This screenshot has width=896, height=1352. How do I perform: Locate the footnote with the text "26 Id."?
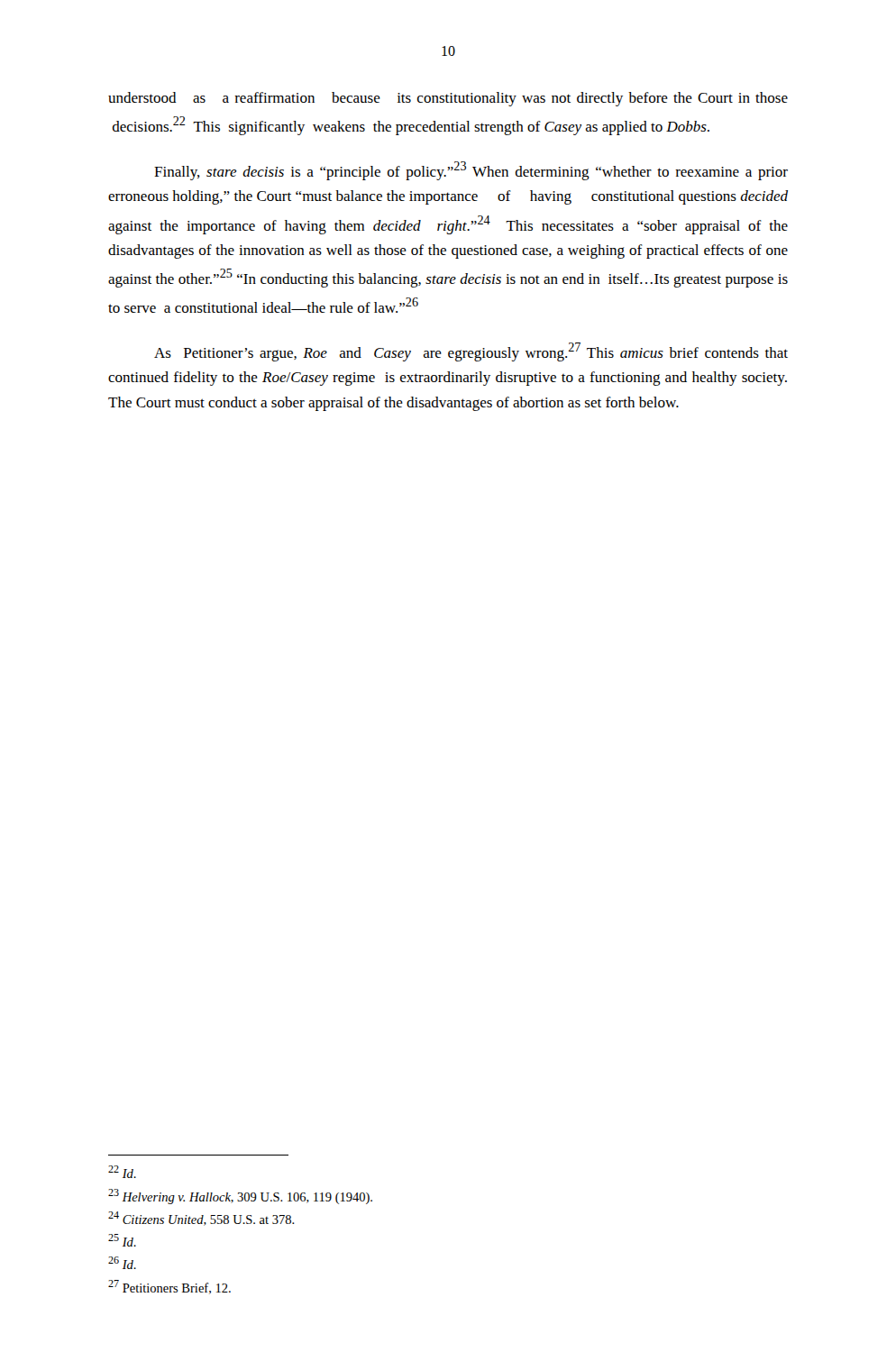(x=122, y=1263)
